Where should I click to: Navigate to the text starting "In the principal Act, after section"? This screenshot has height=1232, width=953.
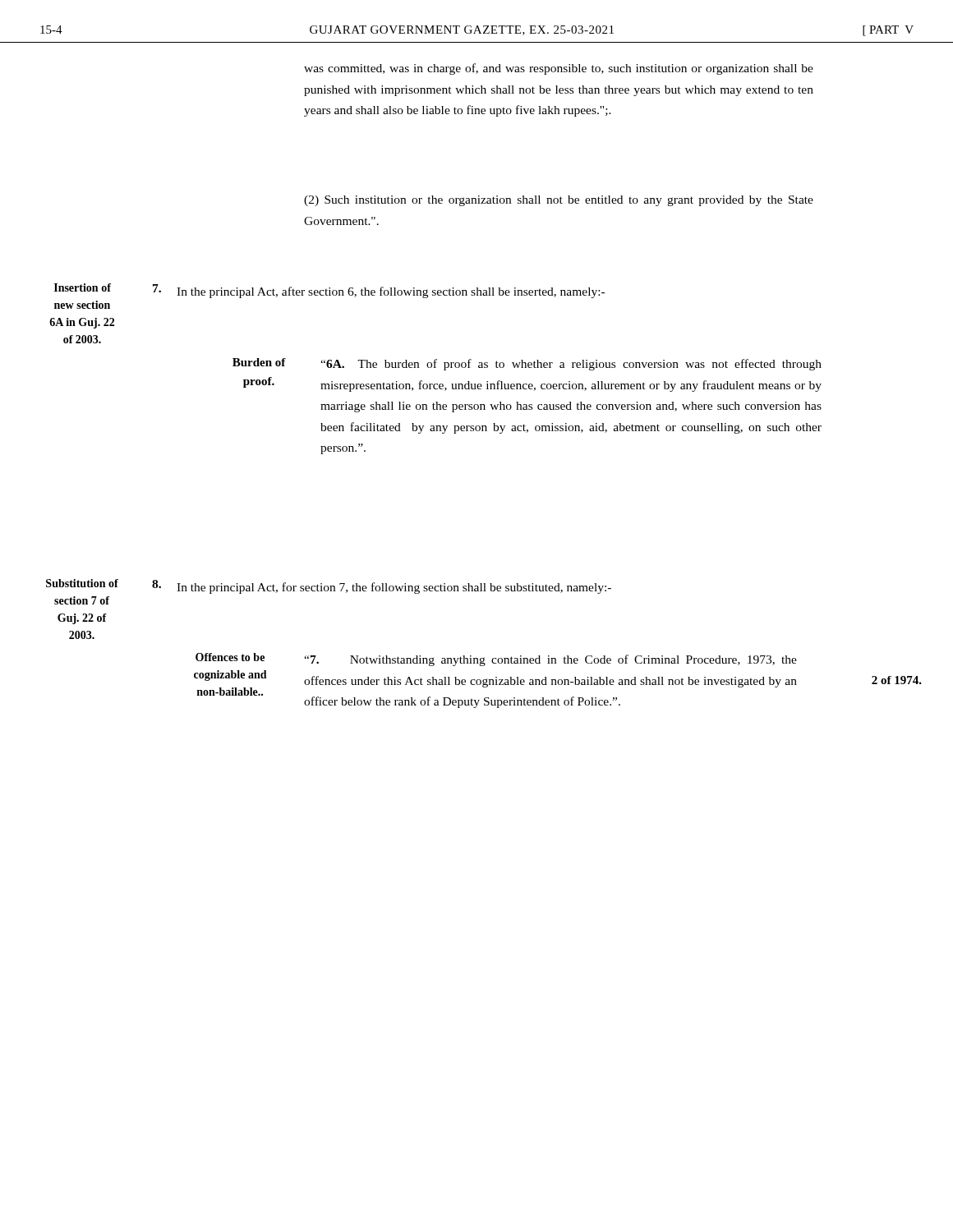tap(391, 291)
